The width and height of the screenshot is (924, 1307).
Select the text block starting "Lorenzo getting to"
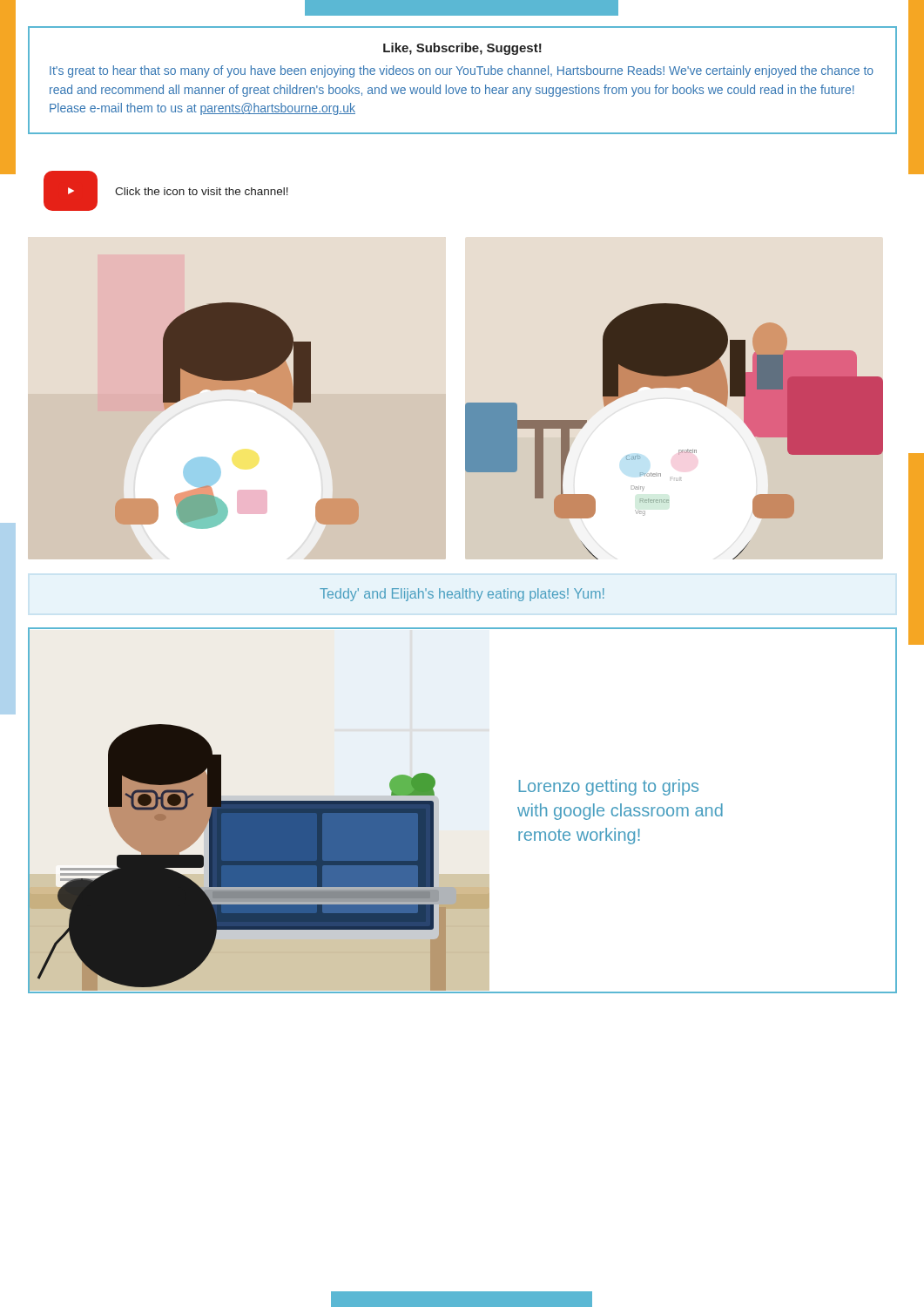[620, 810]
